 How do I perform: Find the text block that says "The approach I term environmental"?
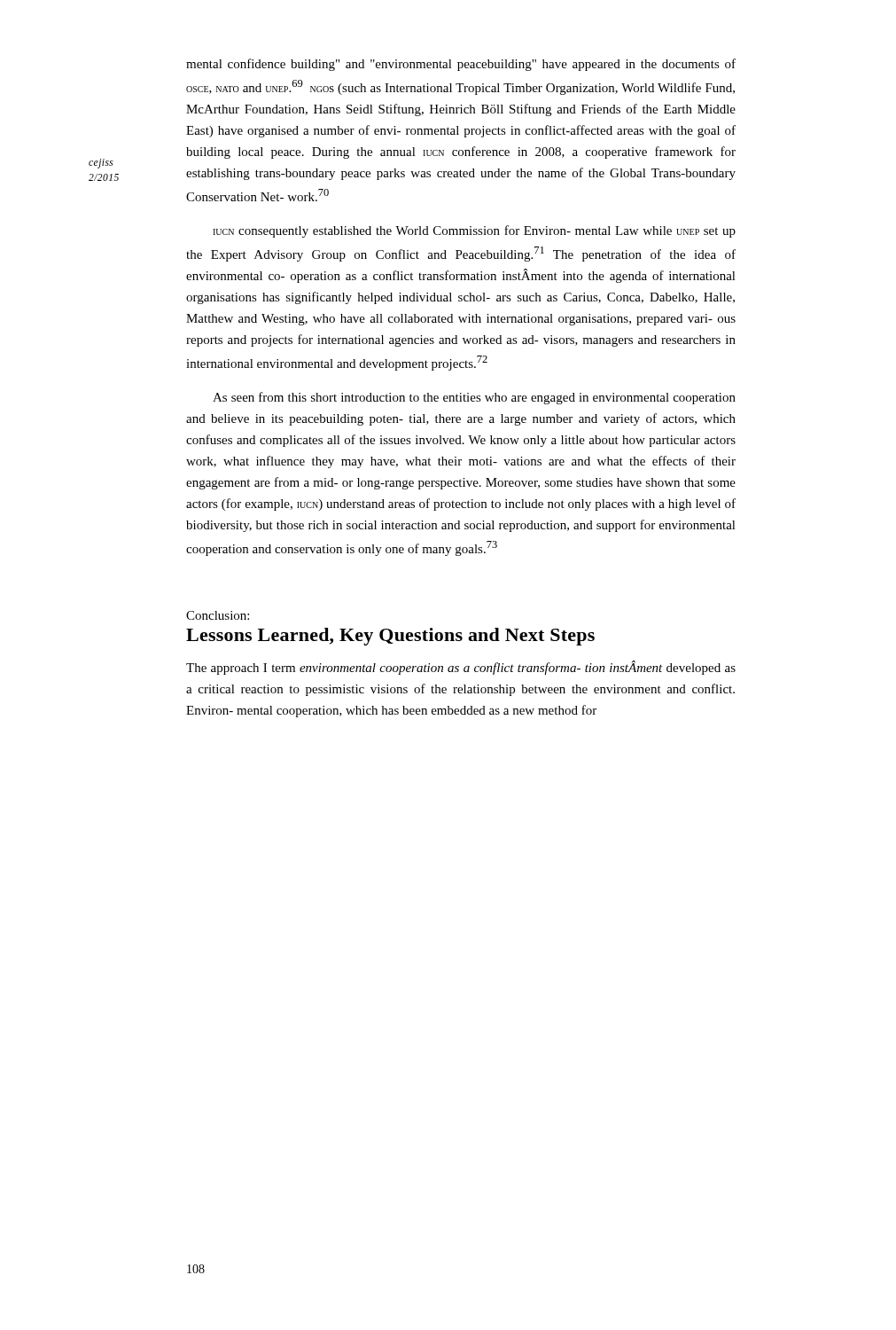pos(461,689)
